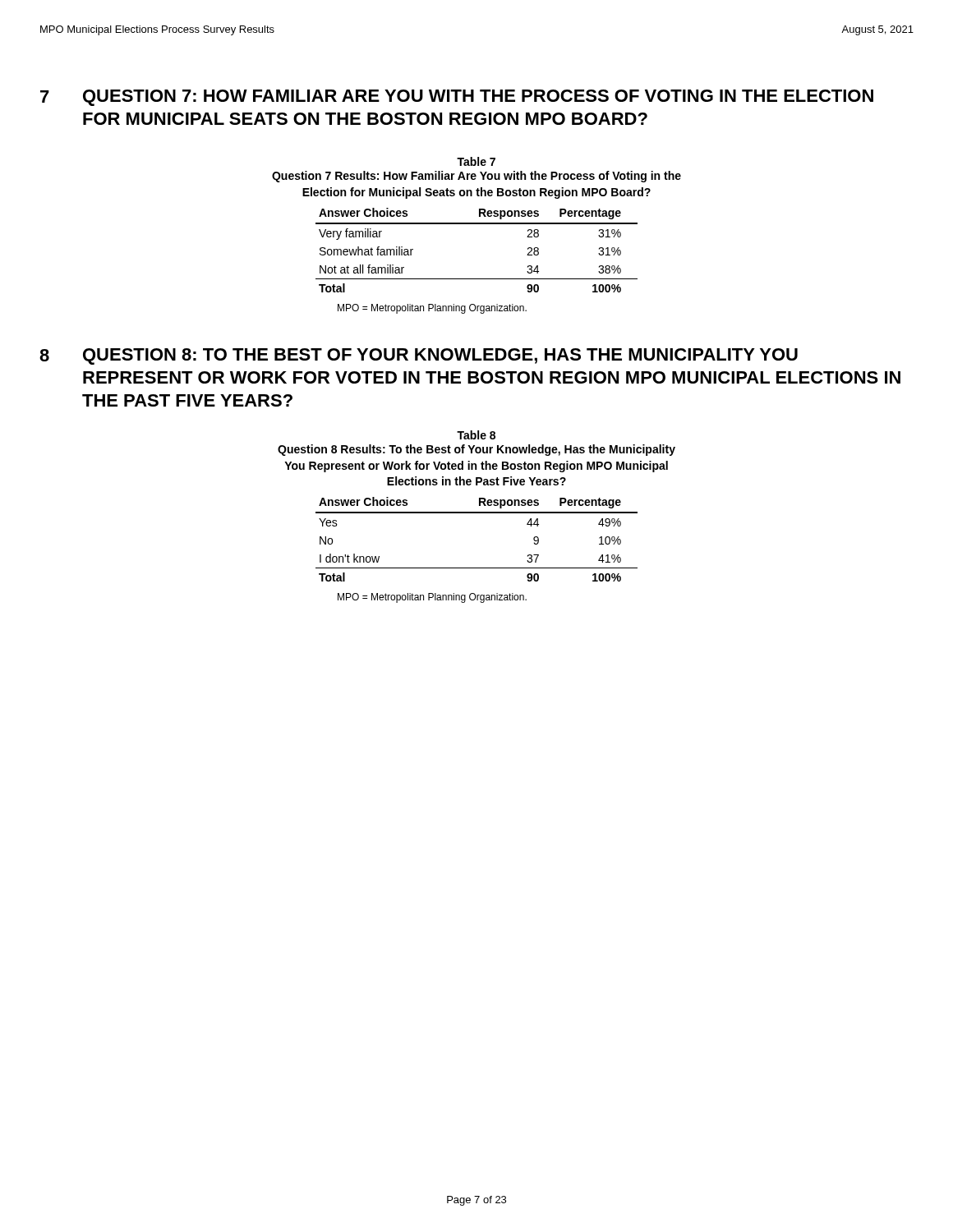
Task: Click on the caption containing "Table 7 Question 7 Results: How Familiar Are"
Action: pos(476,178)
